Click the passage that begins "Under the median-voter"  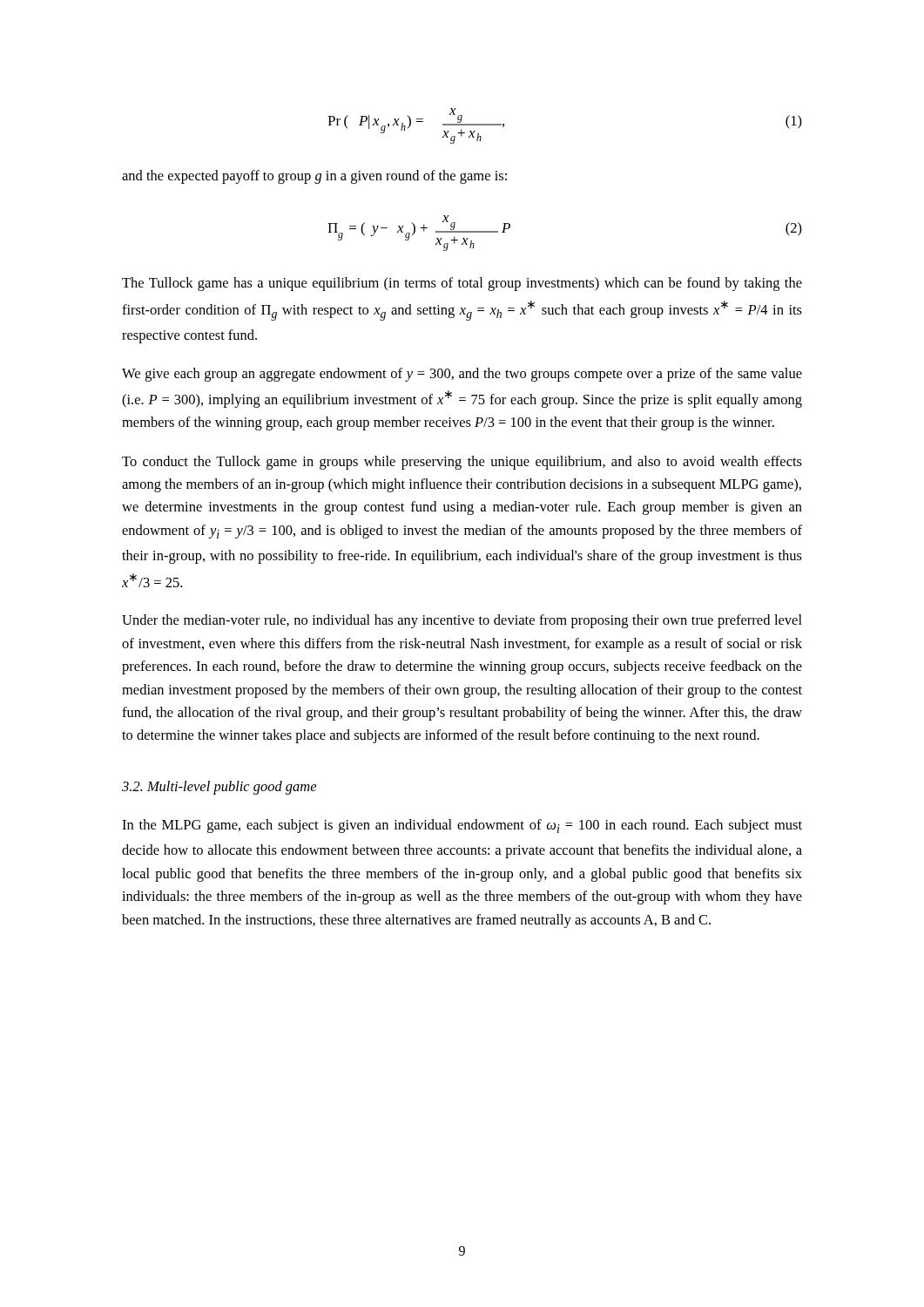coord(462,678)
